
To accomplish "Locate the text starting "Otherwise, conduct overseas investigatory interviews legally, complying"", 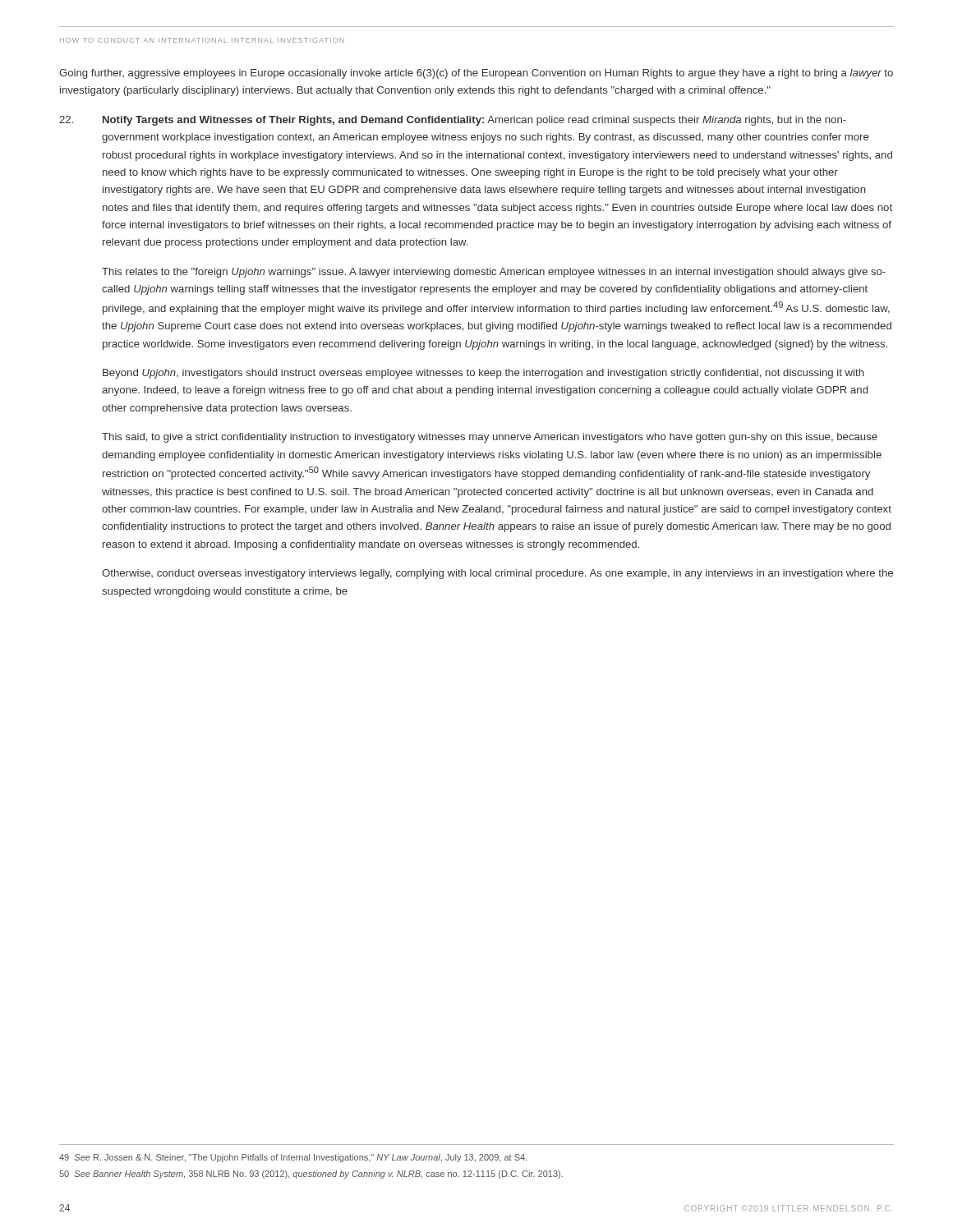I will click(x=498, y=582).
